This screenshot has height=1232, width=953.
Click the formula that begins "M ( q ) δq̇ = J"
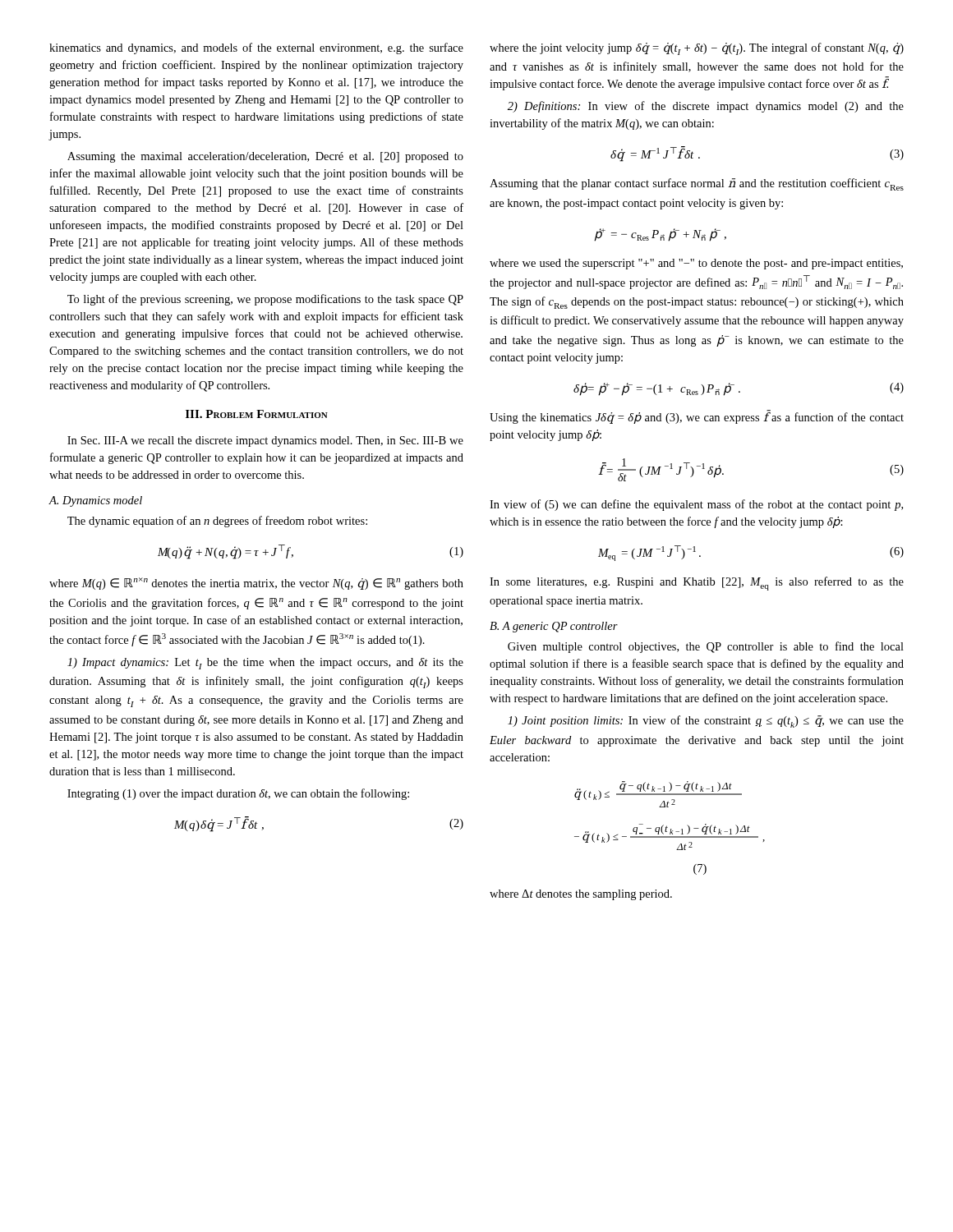point(256,823)
